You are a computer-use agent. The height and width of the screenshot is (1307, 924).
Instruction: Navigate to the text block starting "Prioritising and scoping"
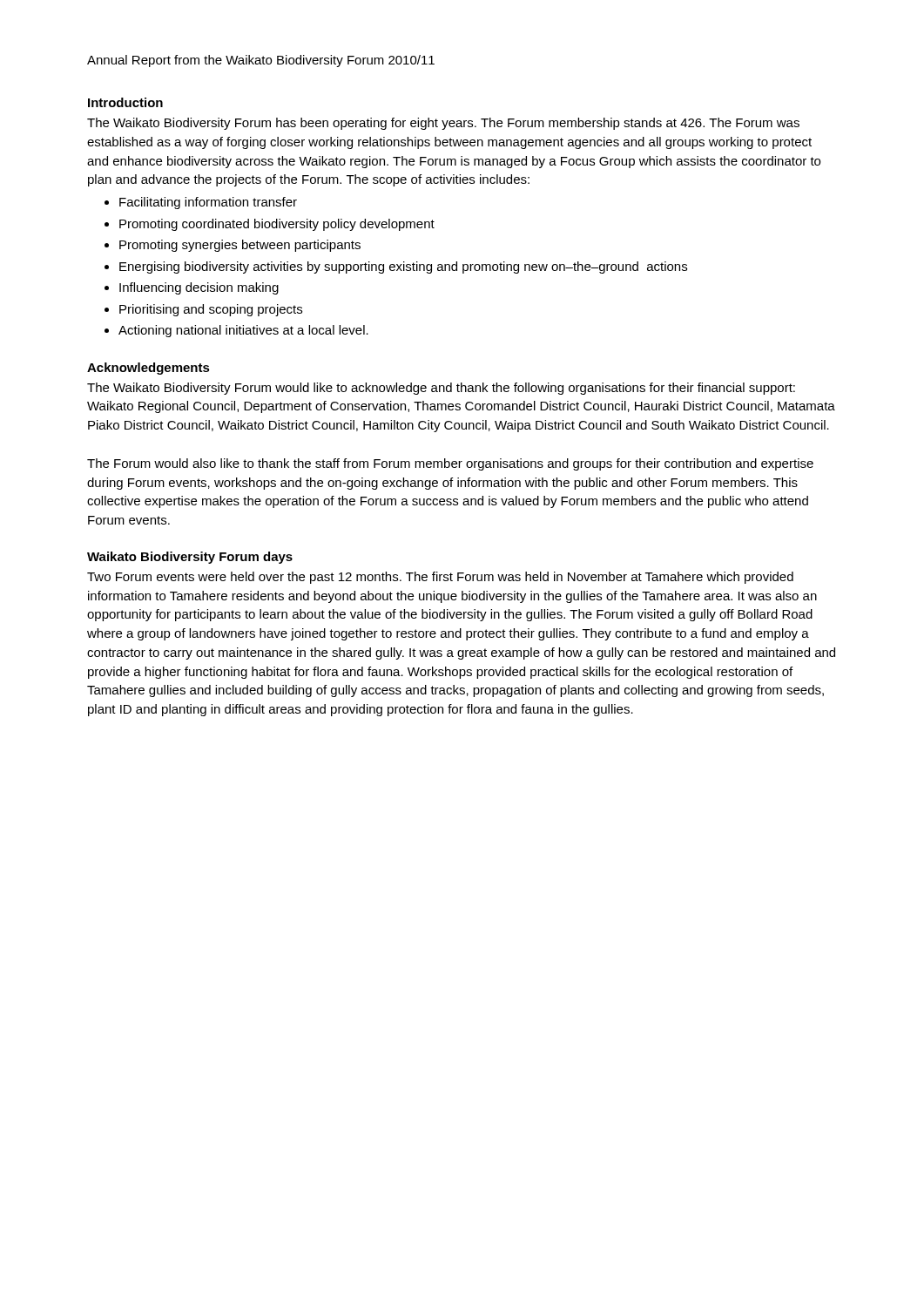pos(211,308)
